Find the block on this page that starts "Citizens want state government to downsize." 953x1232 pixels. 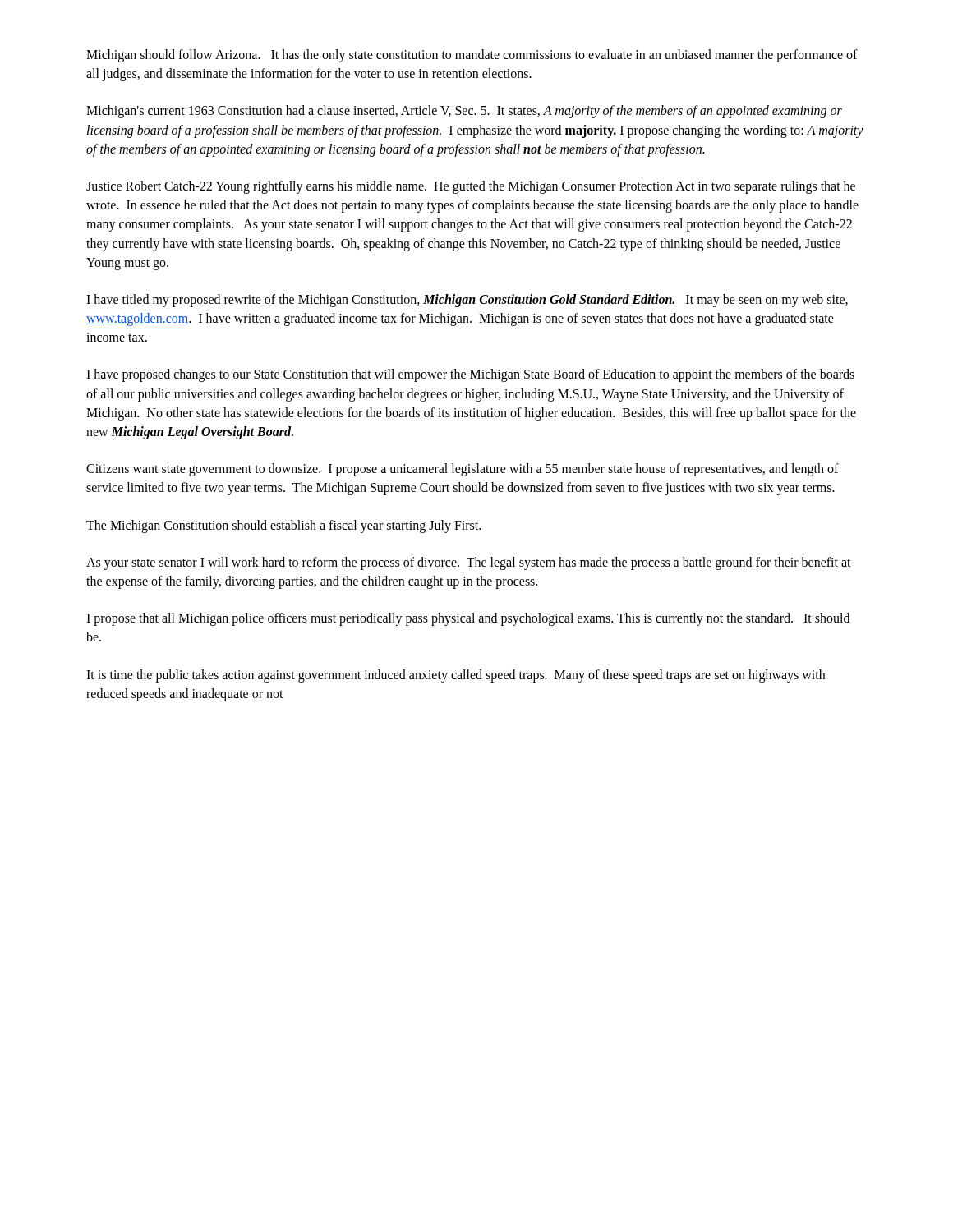(462, 478)
